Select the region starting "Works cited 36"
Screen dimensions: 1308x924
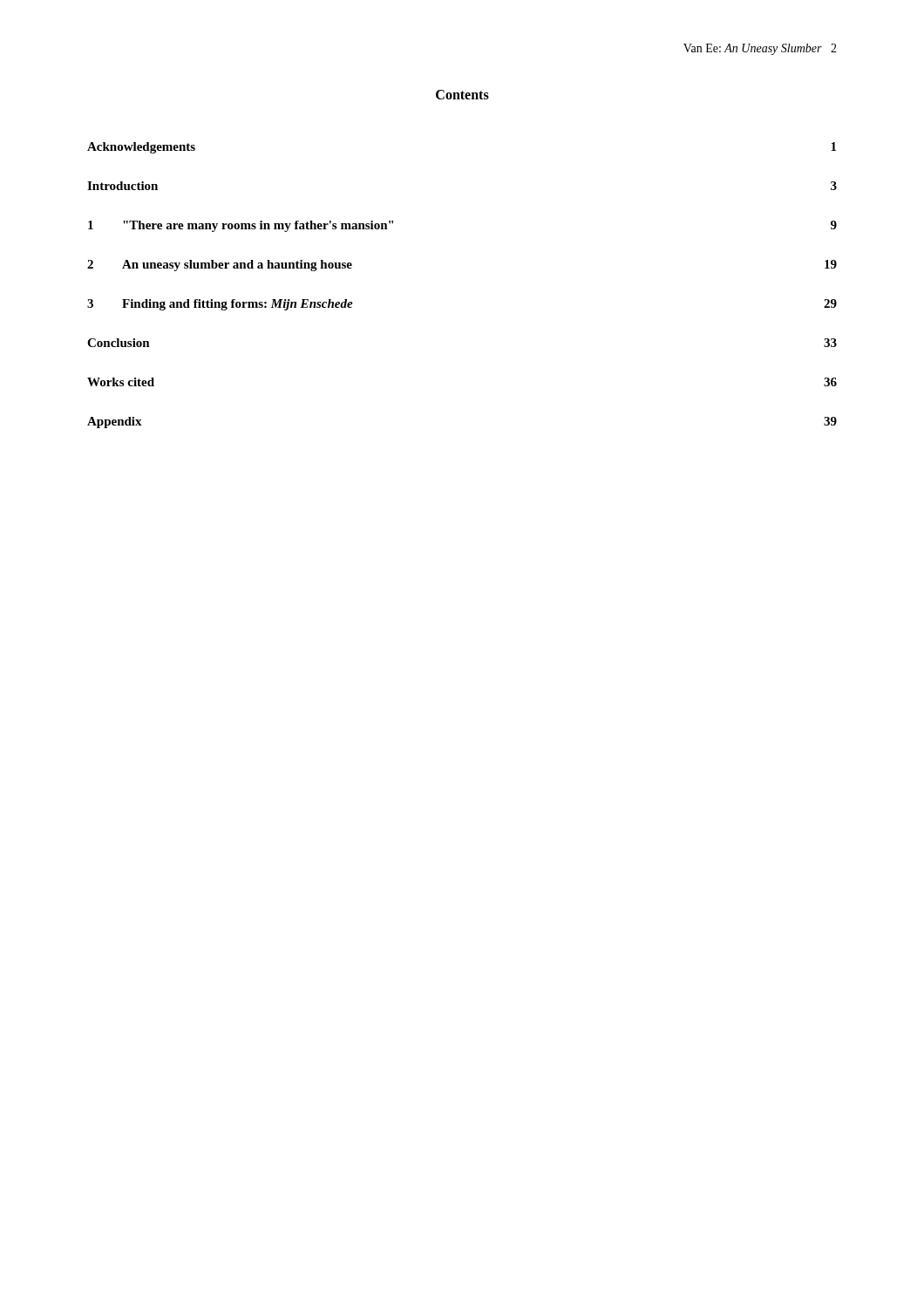[117, 382]
